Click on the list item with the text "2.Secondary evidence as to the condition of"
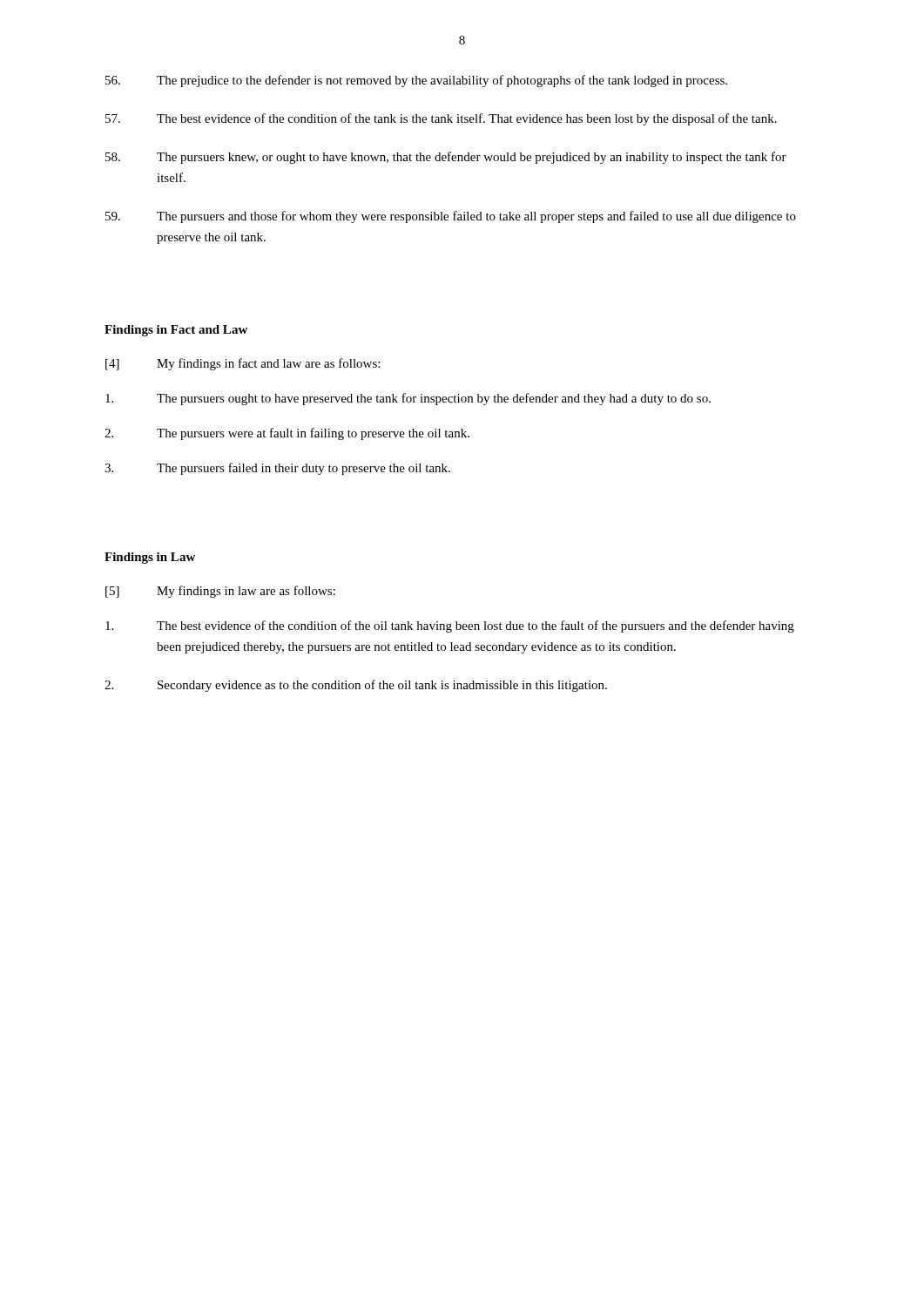924x1307 pixels. pyautogui.click(x=460, y=685)
